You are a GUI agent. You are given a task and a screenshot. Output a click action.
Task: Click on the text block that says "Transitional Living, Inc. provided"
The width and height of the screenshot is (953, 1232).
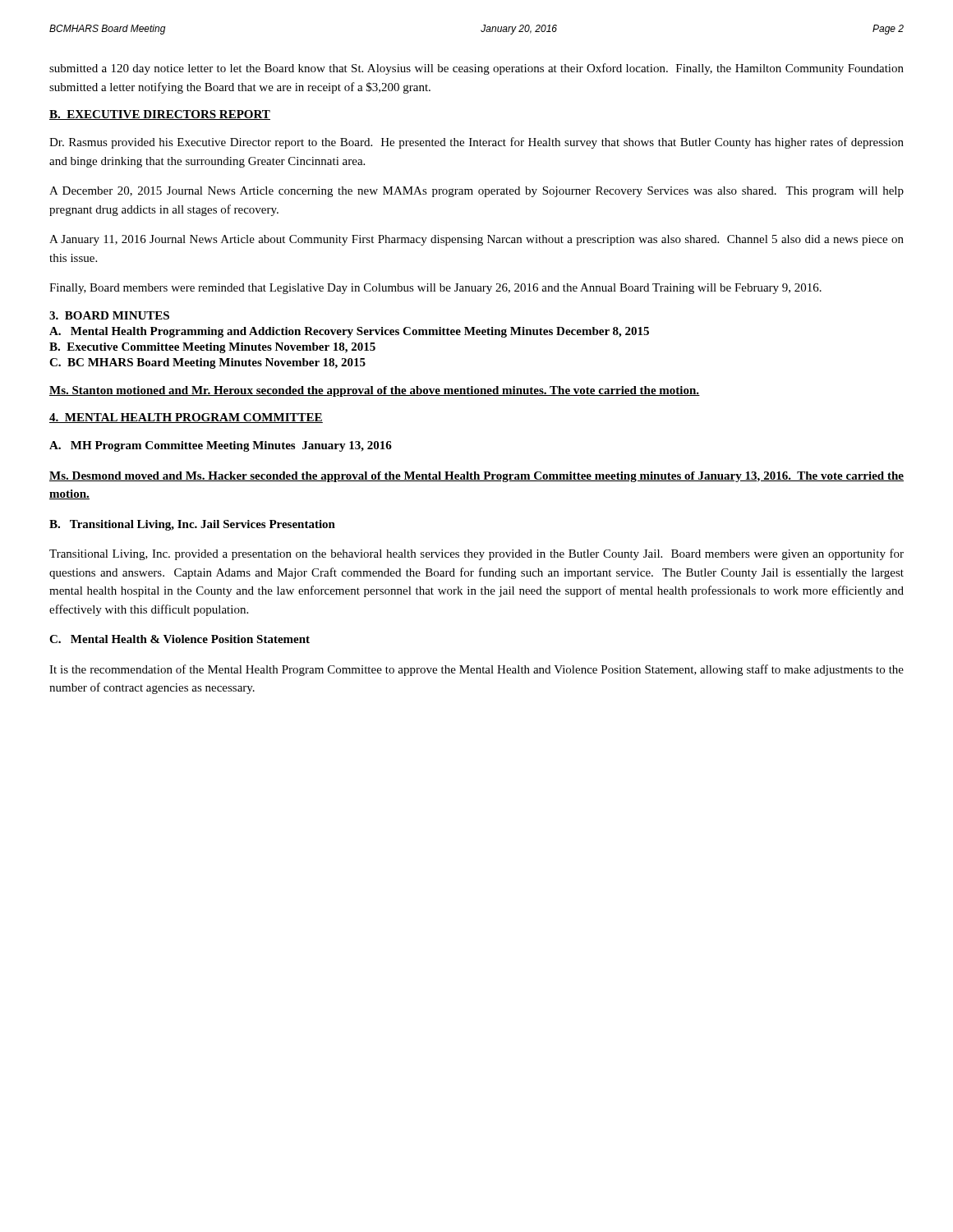tap(476, 582)
